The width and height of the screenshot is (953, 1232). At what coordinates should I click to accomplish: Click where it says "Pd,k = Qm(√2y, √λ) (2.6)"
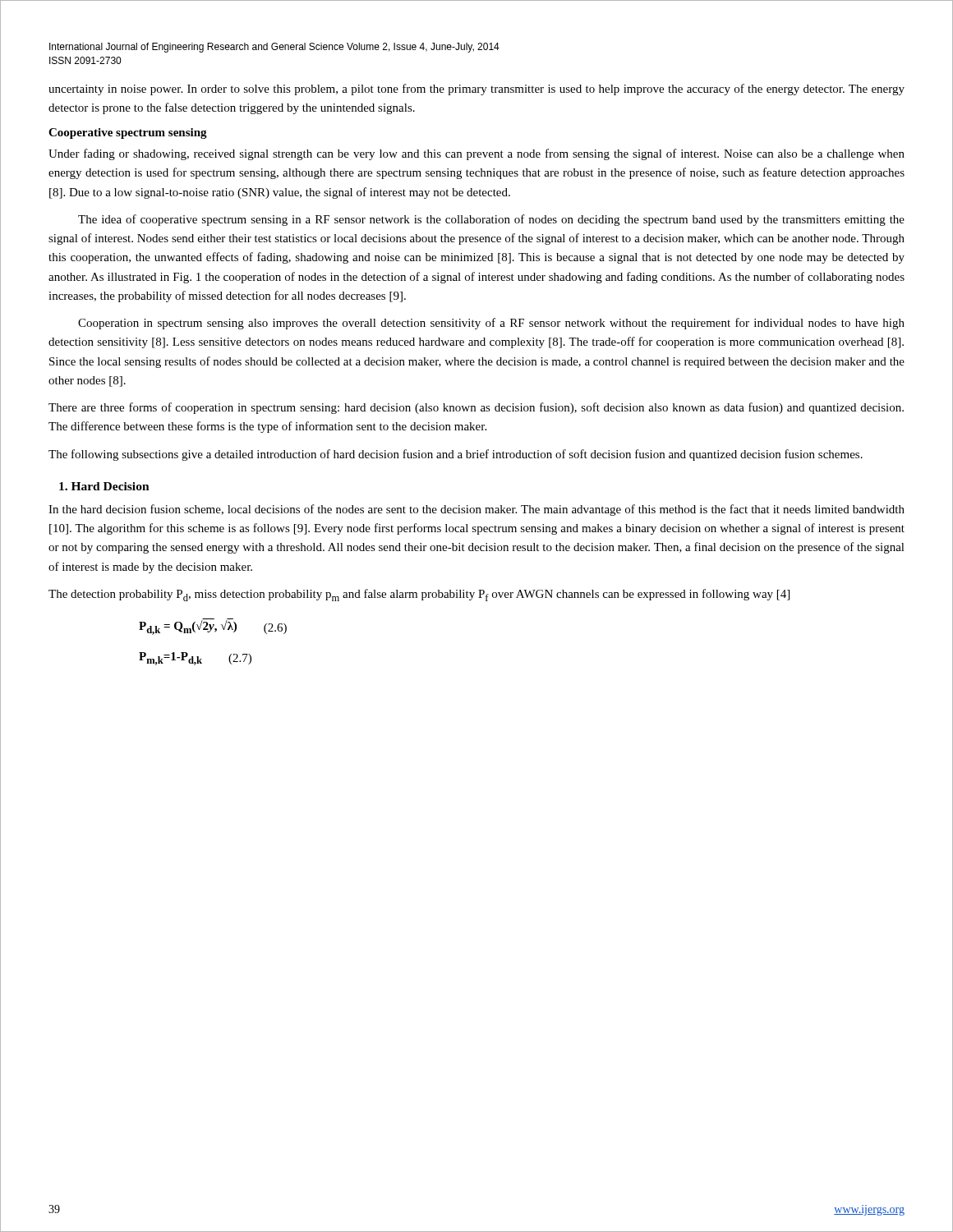(x=213, y=628)
